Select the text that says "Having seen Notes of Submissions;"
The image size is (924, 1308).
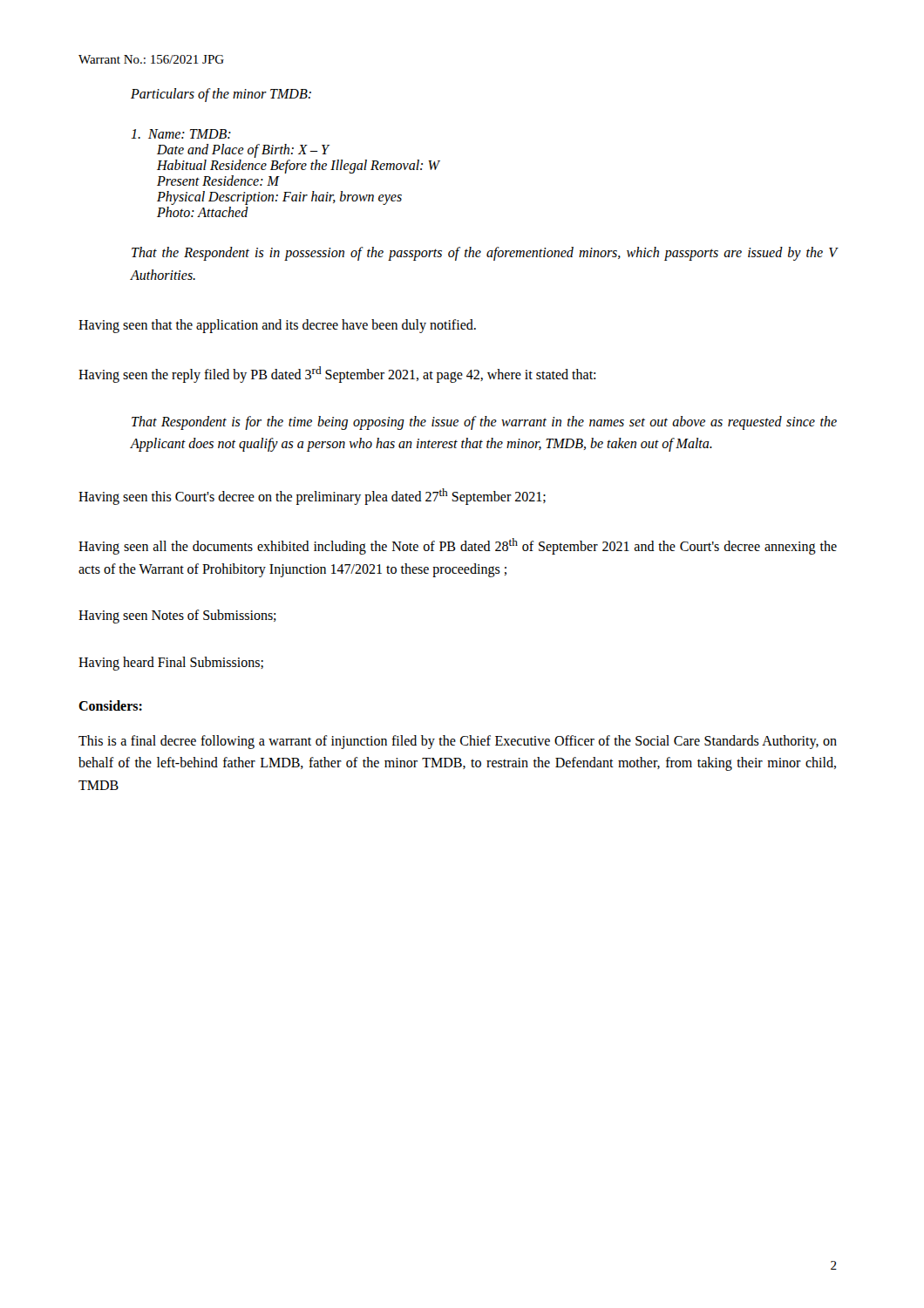point(178,615)
